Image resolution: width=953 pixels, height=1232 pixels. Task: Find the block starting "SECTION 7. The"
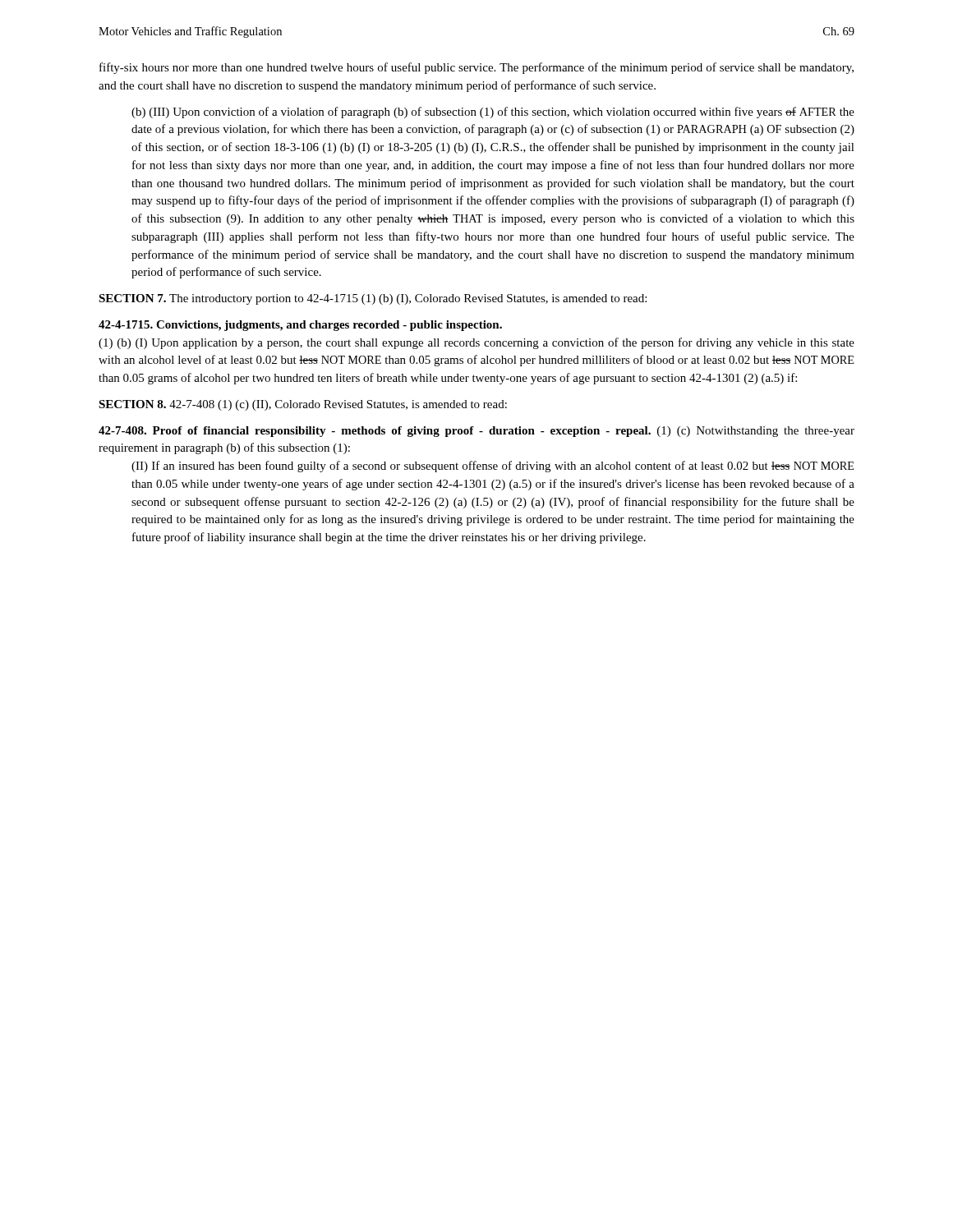click(x=476, y=299)
